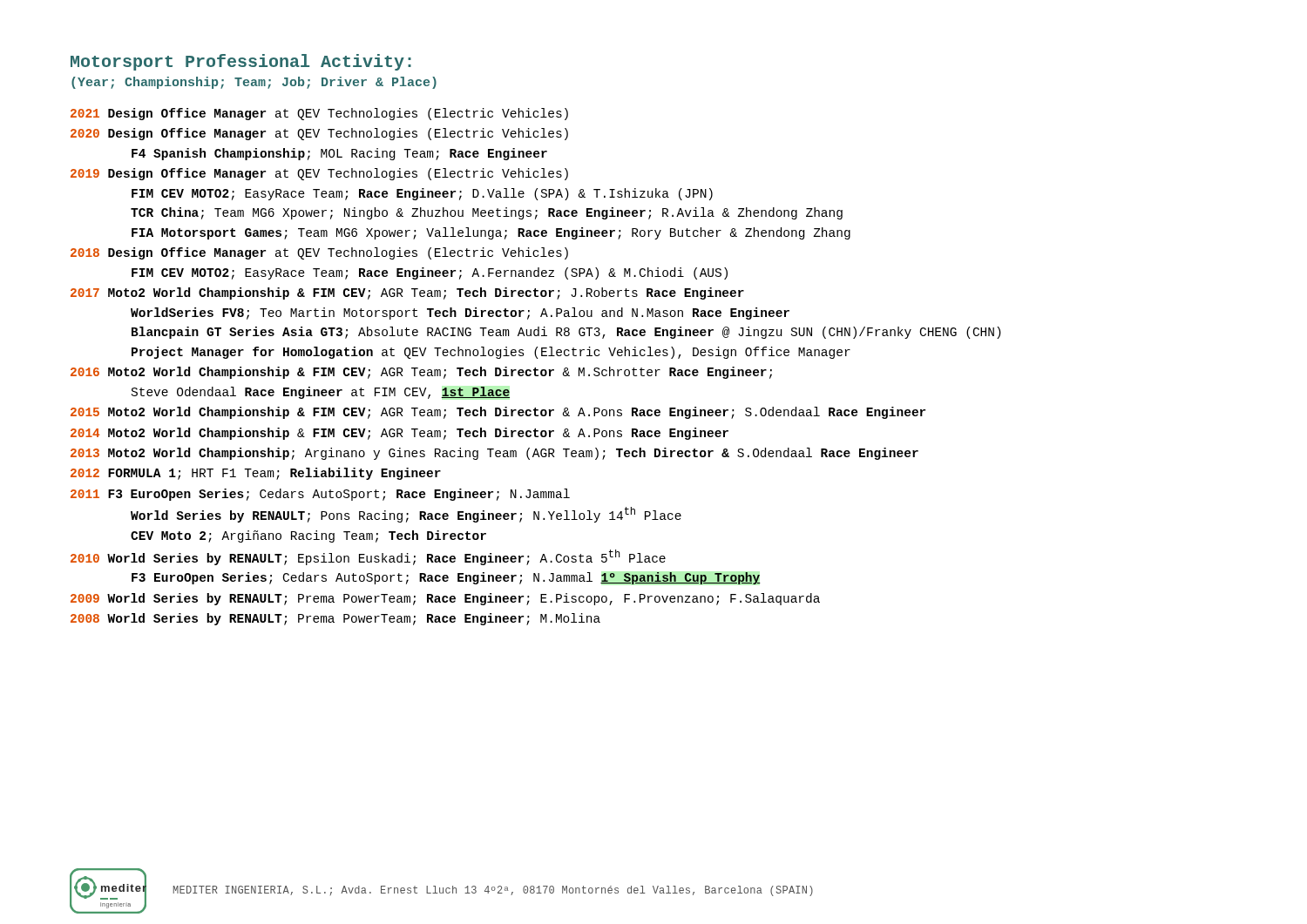Click the passage that begins "2012 FORMULA 1; HRT F1"
This screenshot has width=1307, height=924.
click(x=255, y=474)
